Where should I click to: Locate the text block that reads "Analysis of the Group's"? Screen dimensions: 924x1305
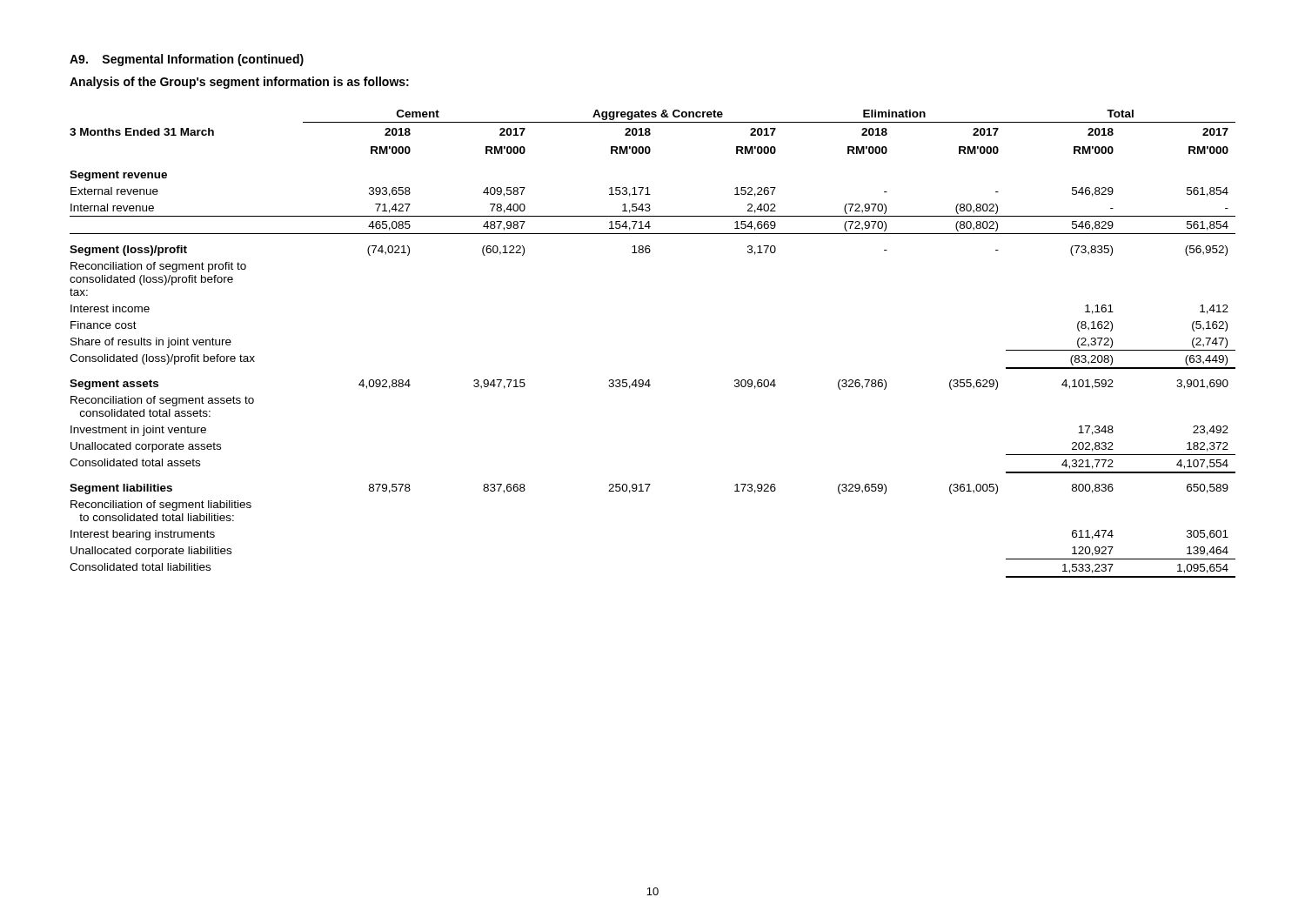pos(240,82)
